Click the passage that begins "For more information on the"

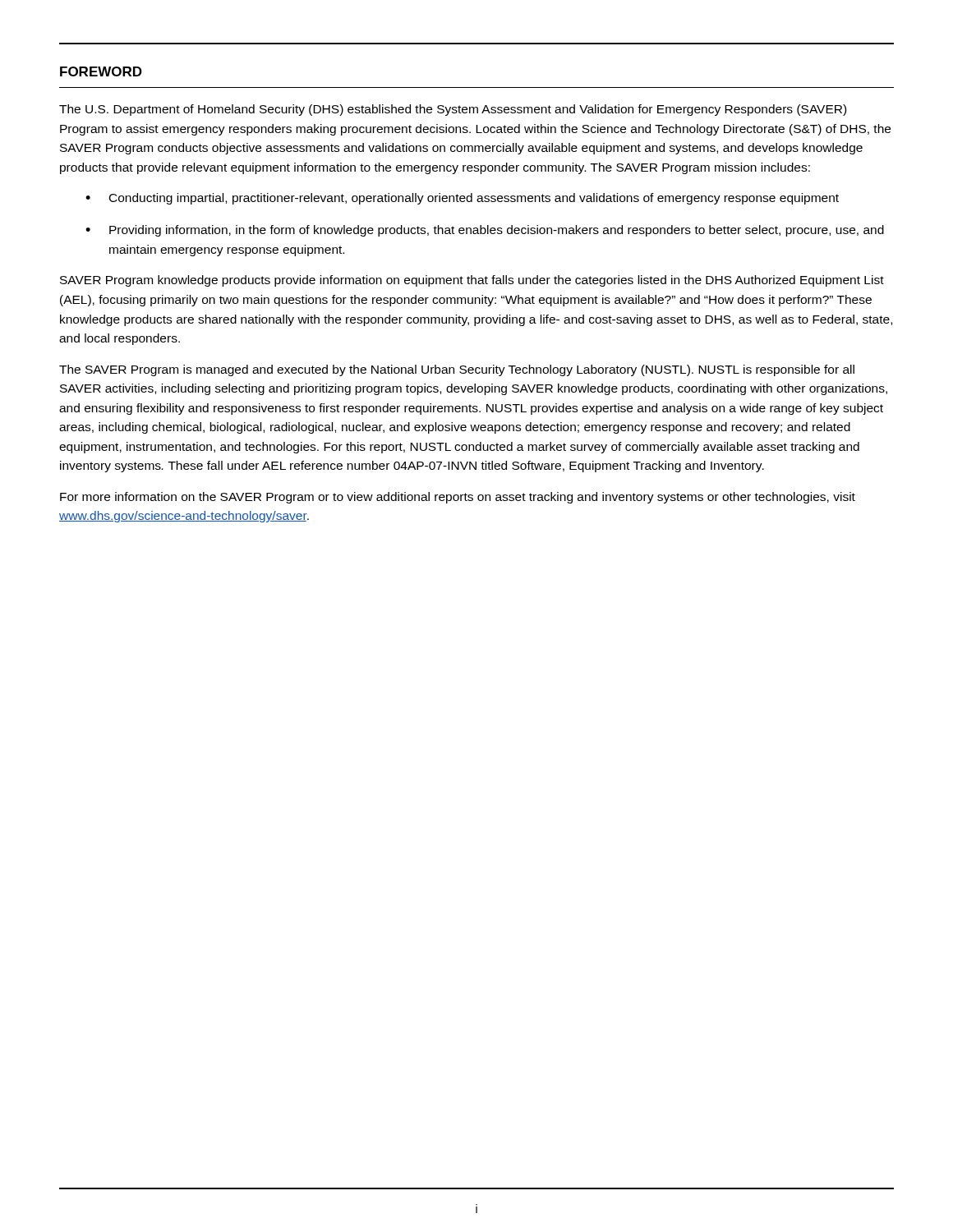(457, 506)
